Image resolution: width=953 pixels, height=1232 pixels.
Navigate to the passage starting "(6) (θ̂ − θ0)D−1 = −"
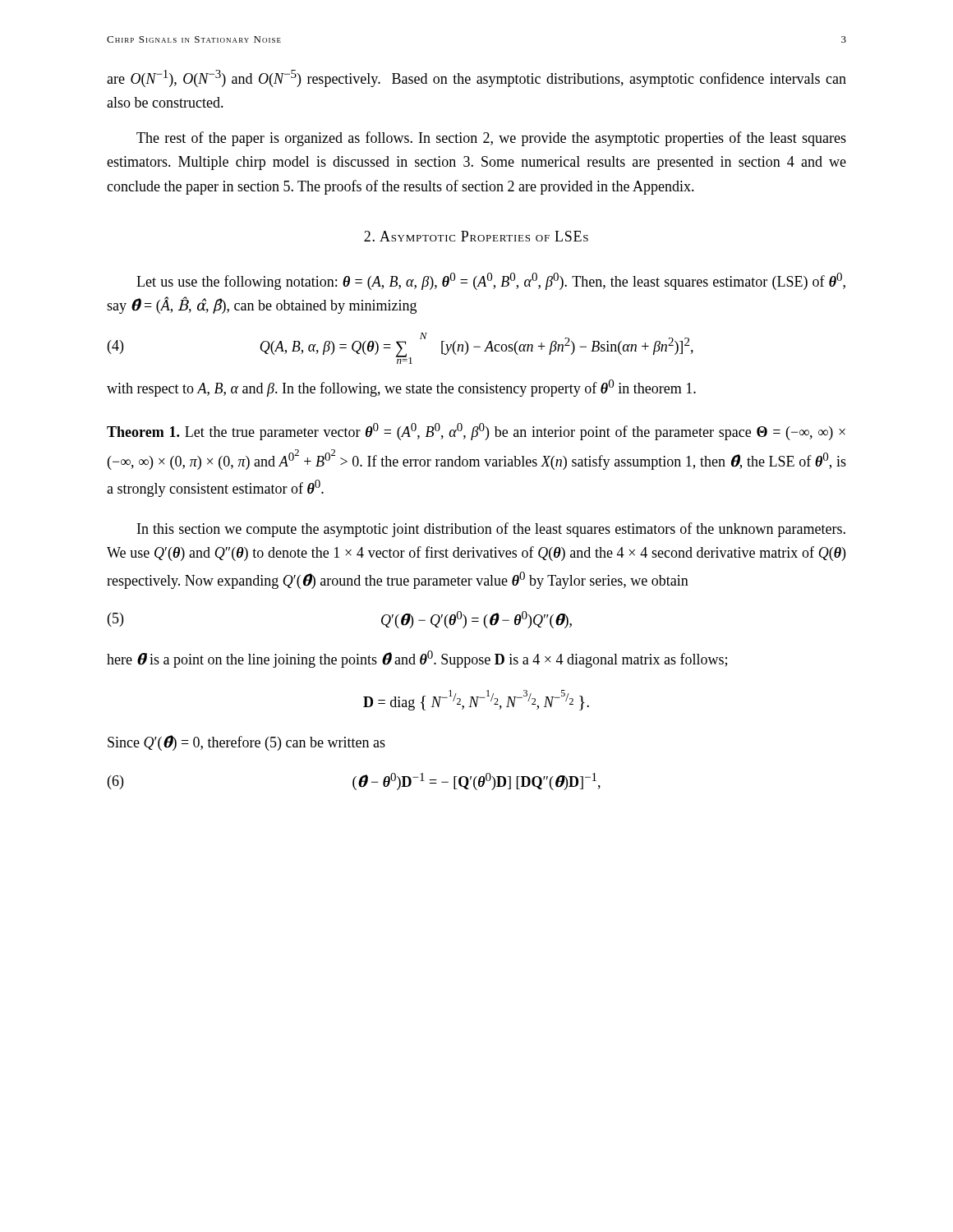pos(354,781)
